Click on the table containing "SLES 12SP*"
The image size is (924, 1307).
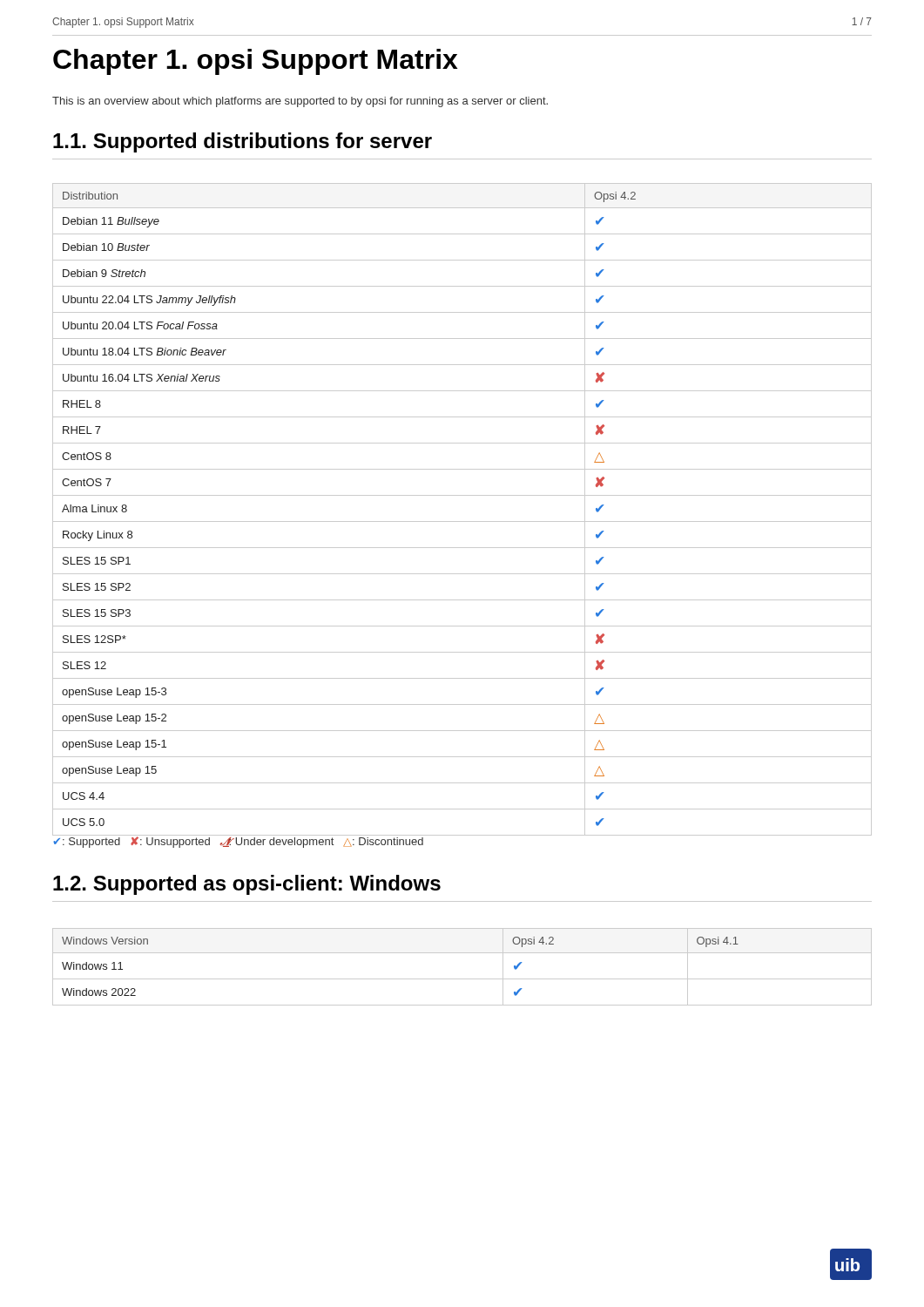[x=462, y=509]
